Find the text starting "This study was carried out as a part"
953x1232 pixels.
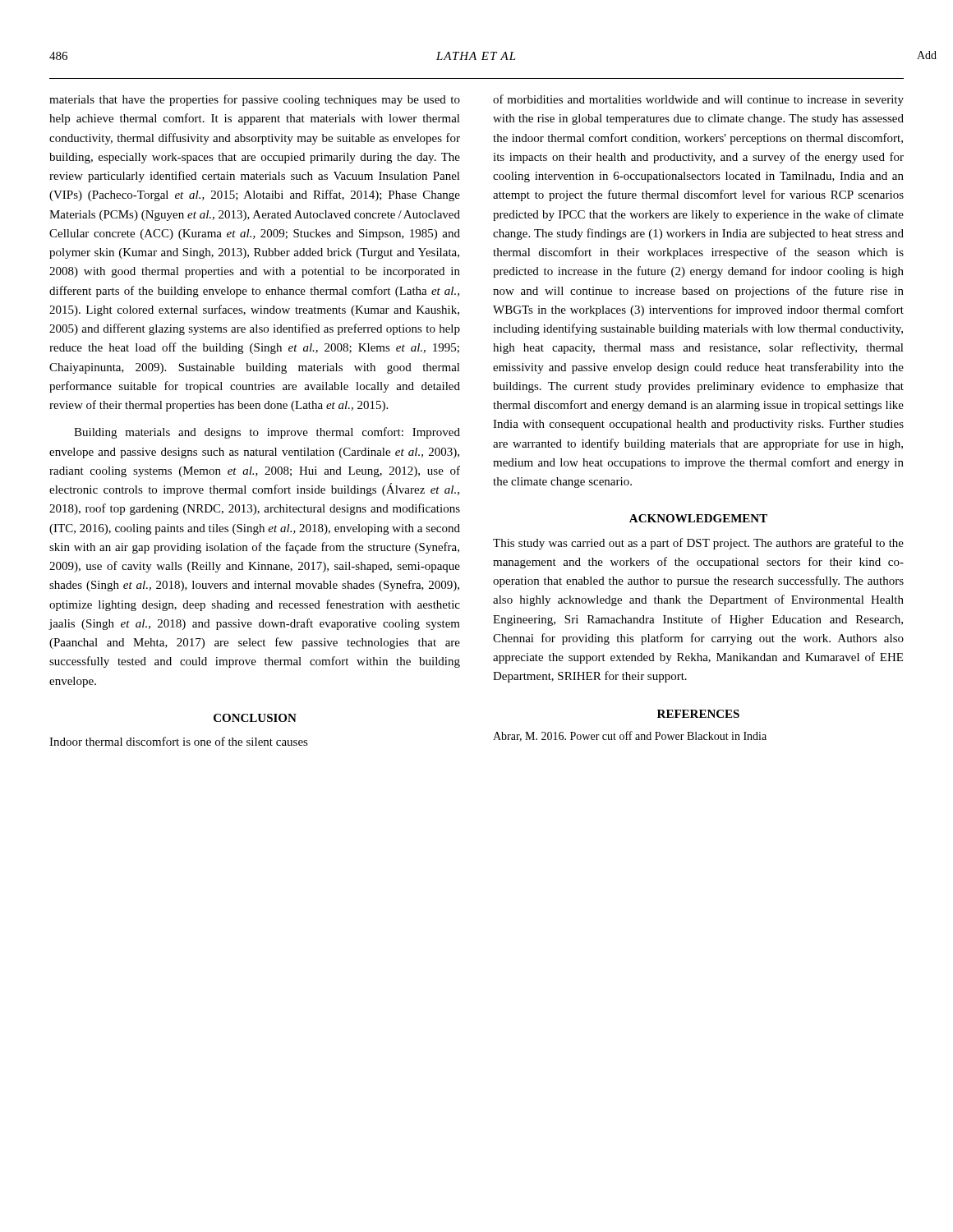698,610
